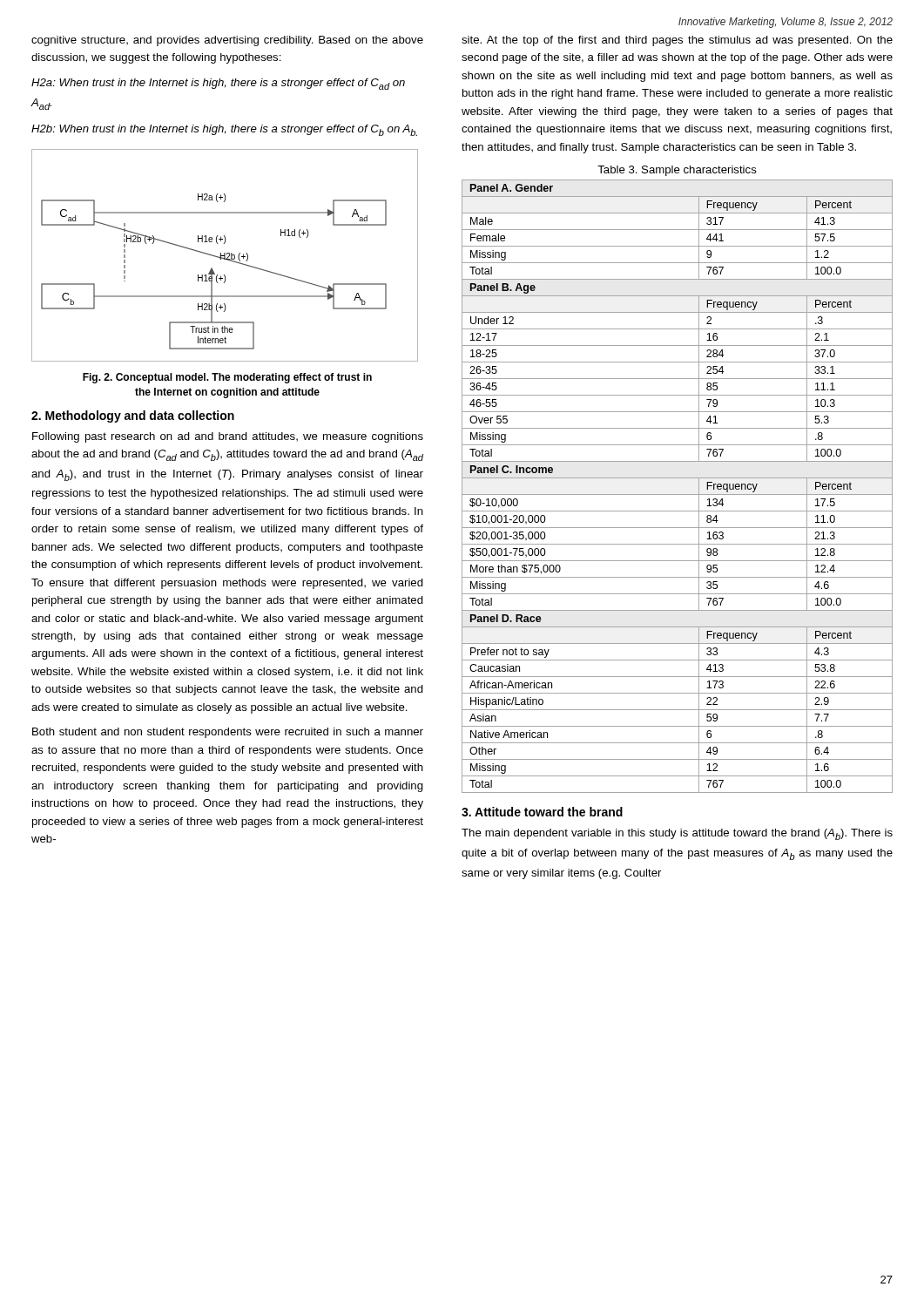Find the caption that reads "Fig. 2. Conceptual model. The moderating effect"

227,385
